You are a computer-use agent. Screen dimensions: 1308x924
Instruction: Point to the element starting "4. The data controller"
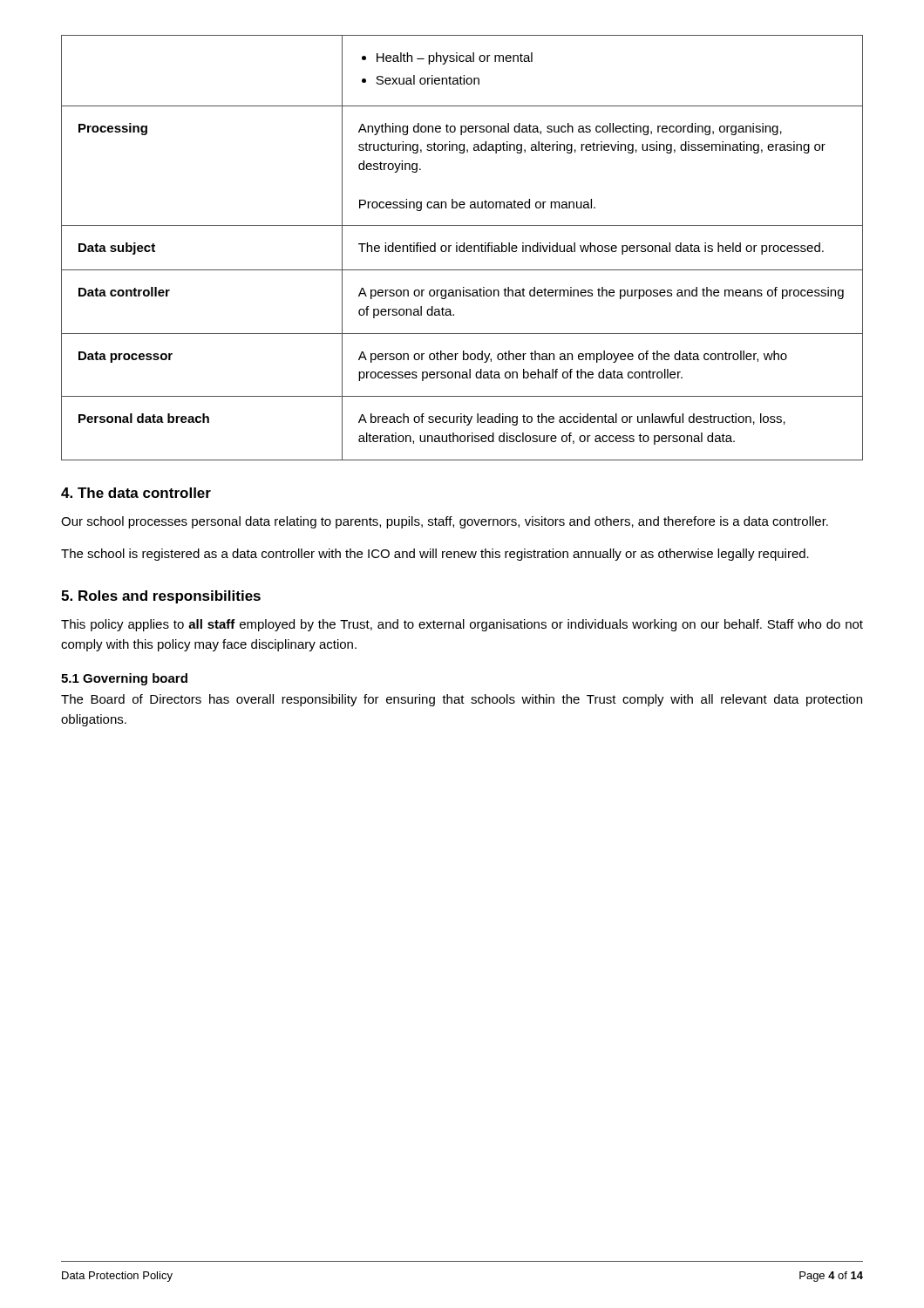coord(136,493)
